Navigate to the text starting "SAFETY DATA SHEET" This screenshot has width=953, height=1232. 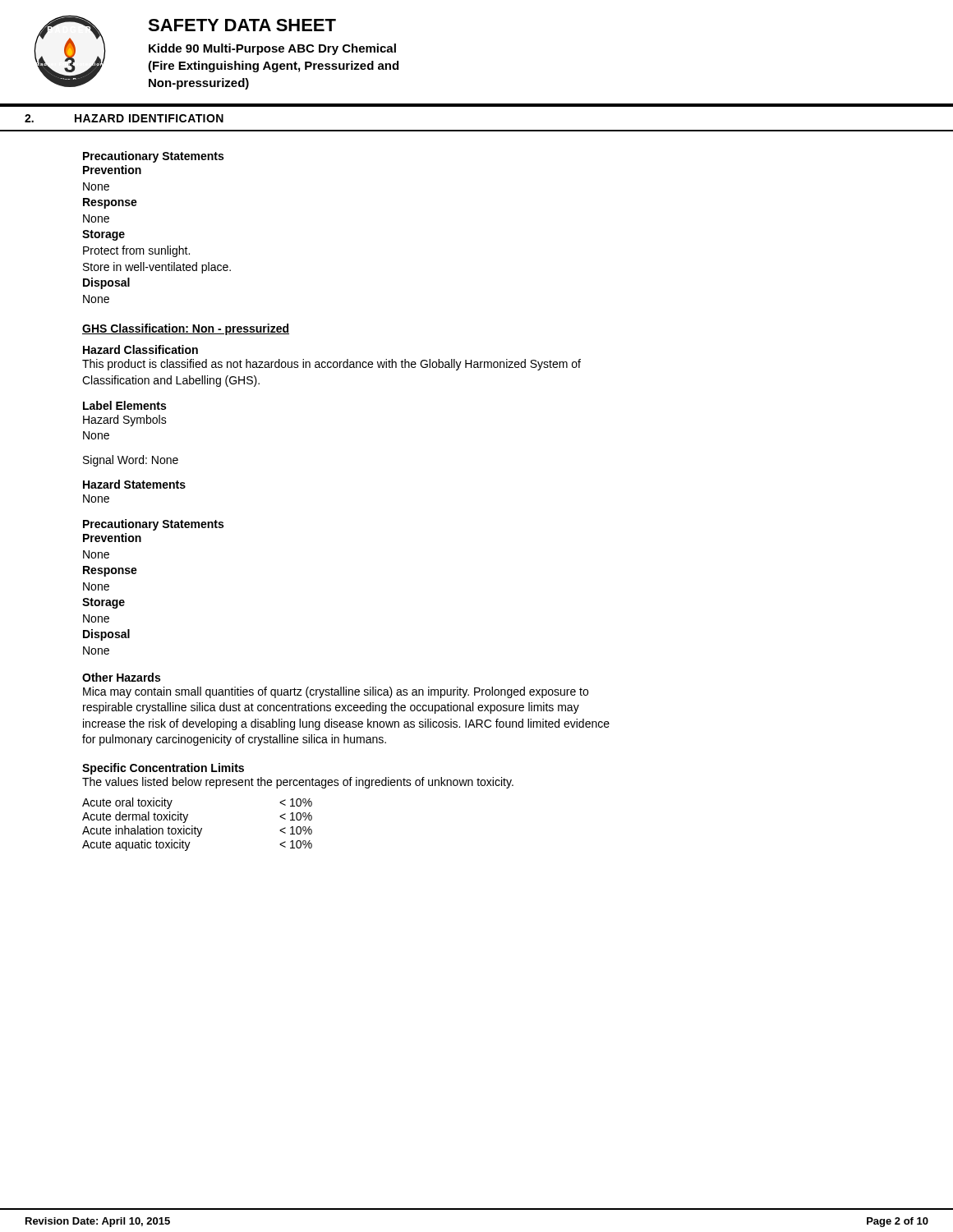(242, 25)
